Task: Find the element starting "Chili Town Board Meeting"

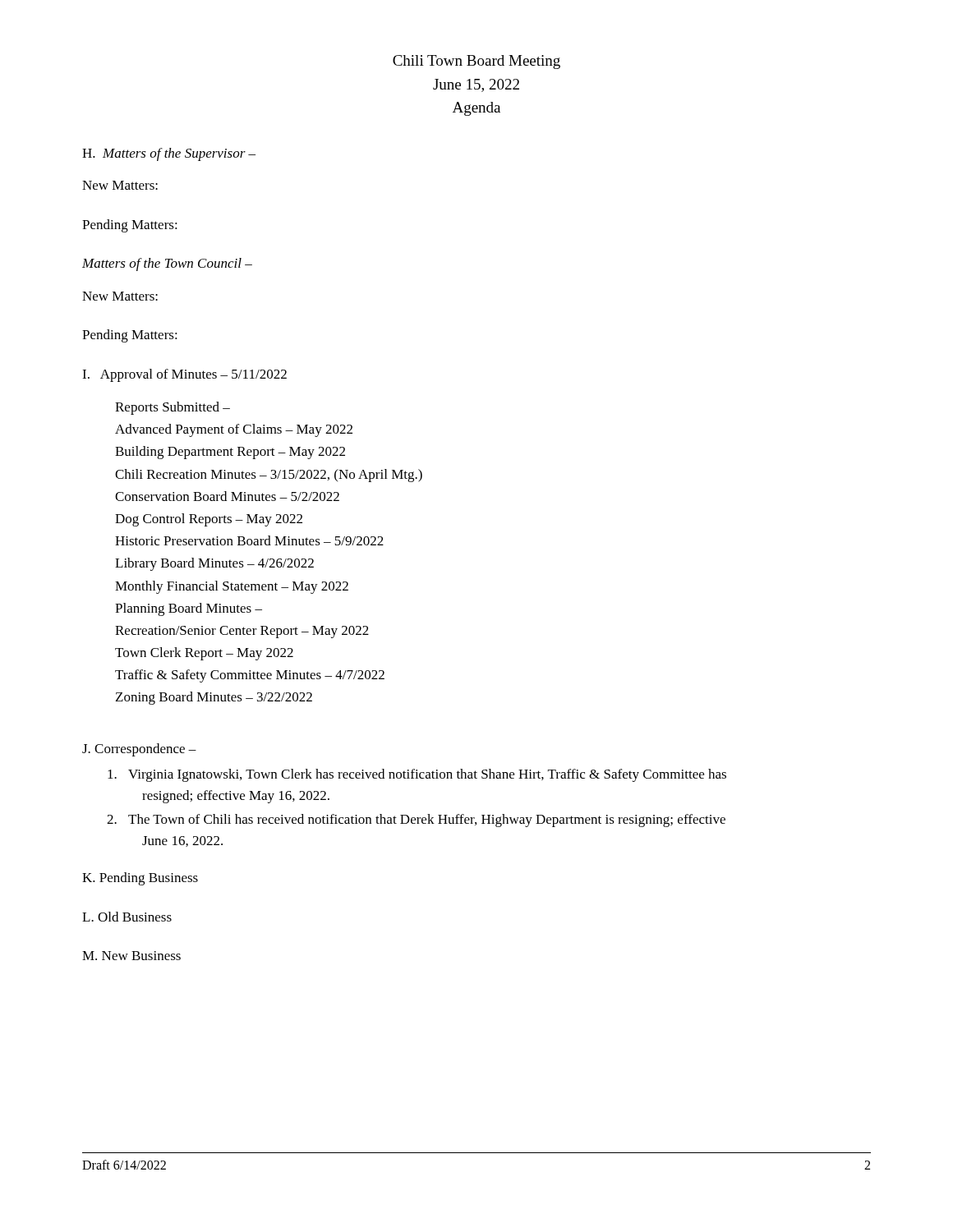Action: 476,84
